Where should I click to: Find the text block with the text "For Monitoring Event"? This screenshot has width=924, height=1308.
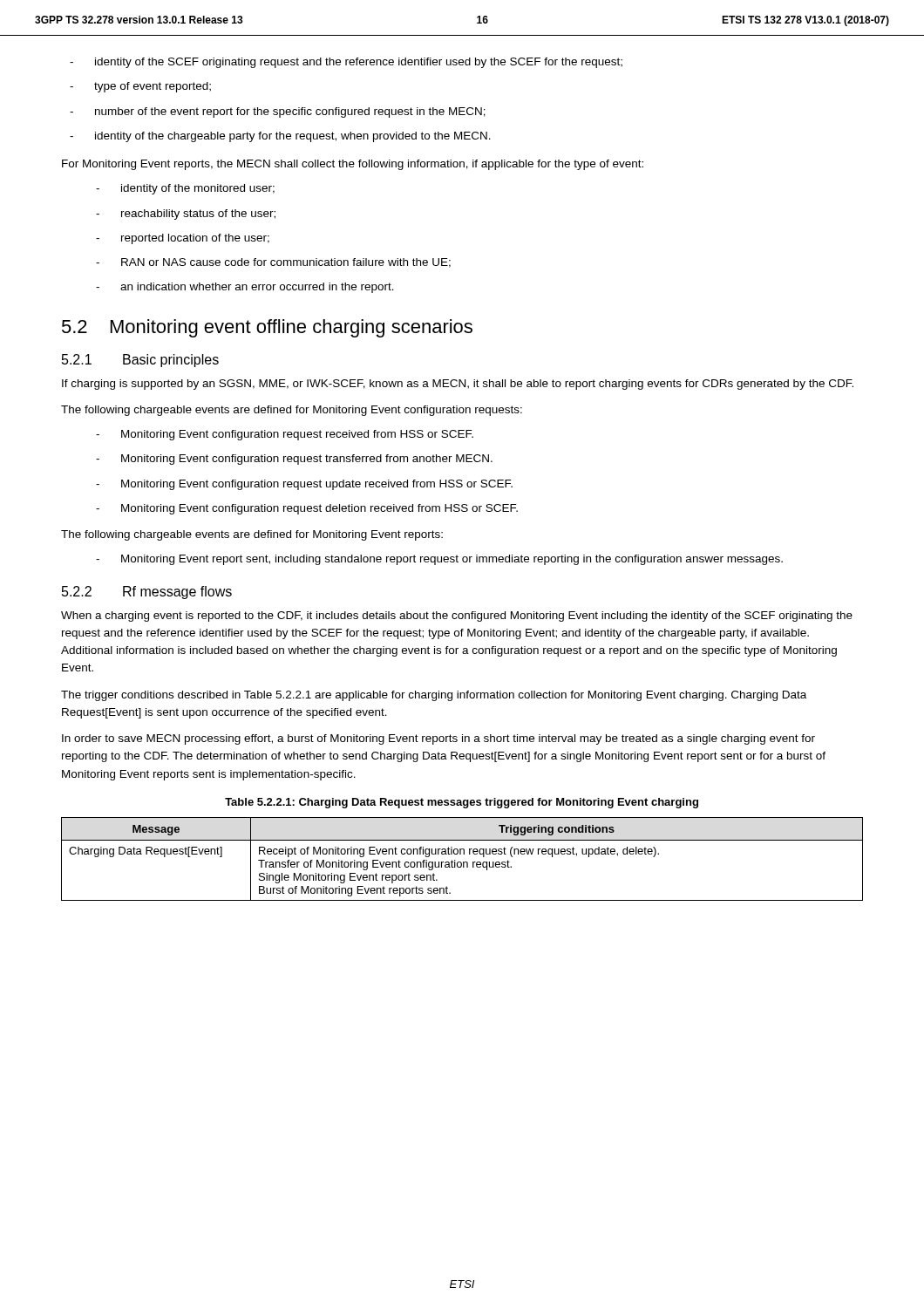[x=353, y=164]
